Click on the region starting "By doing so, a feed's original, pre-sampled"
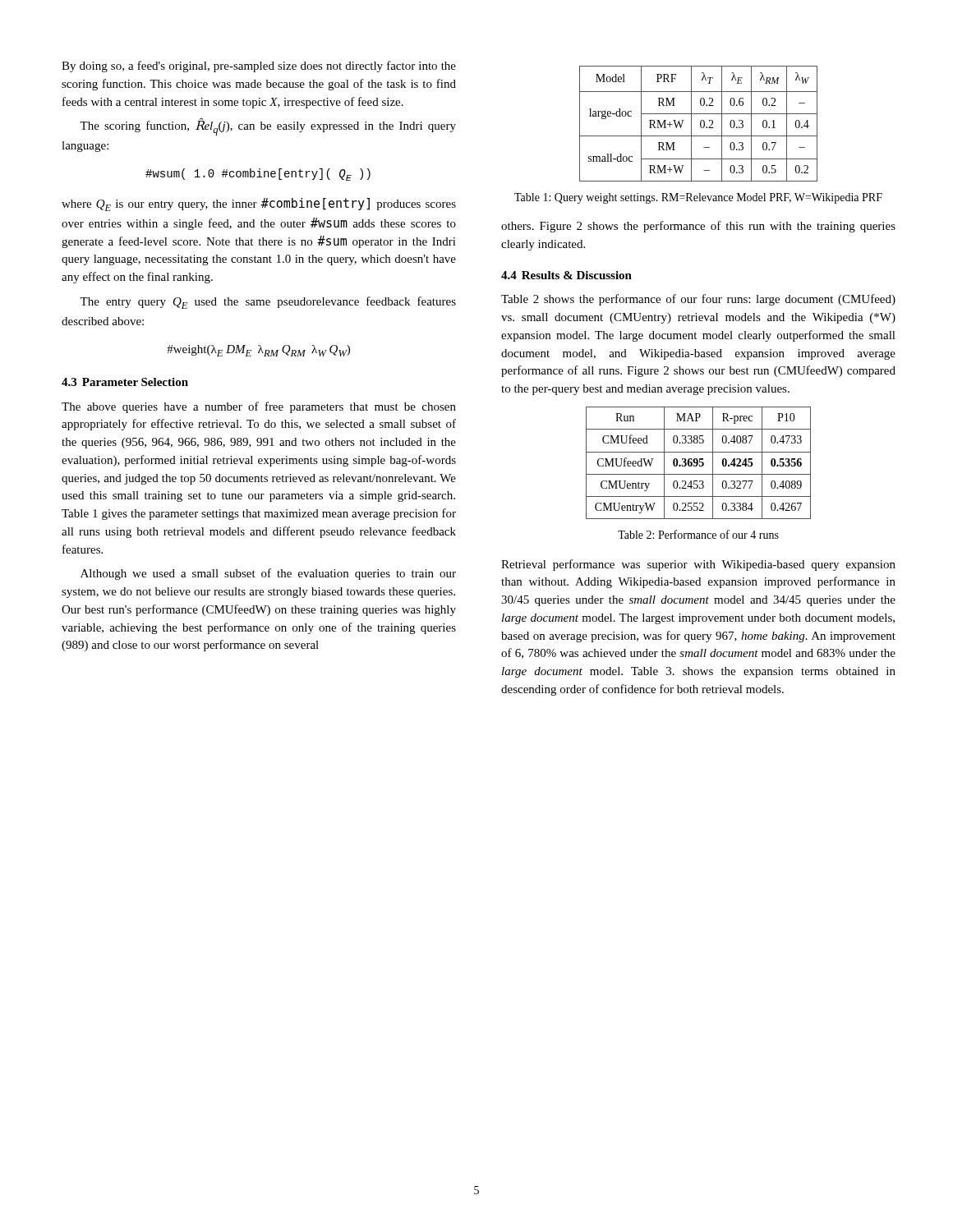 click(259, 106)
